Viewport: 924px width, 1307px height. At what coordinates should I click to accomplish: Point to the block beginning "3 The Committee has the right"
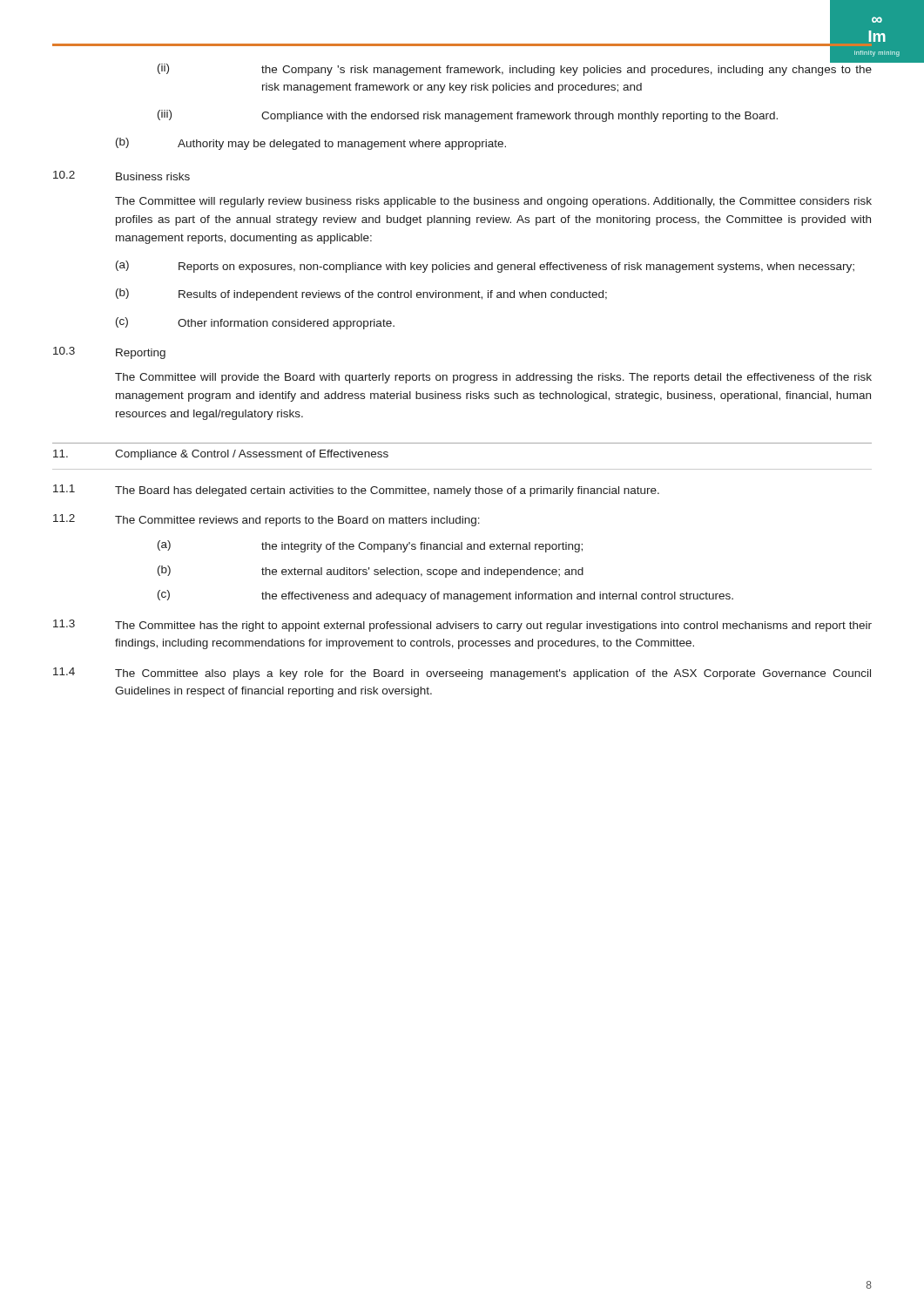coord(462,635)
